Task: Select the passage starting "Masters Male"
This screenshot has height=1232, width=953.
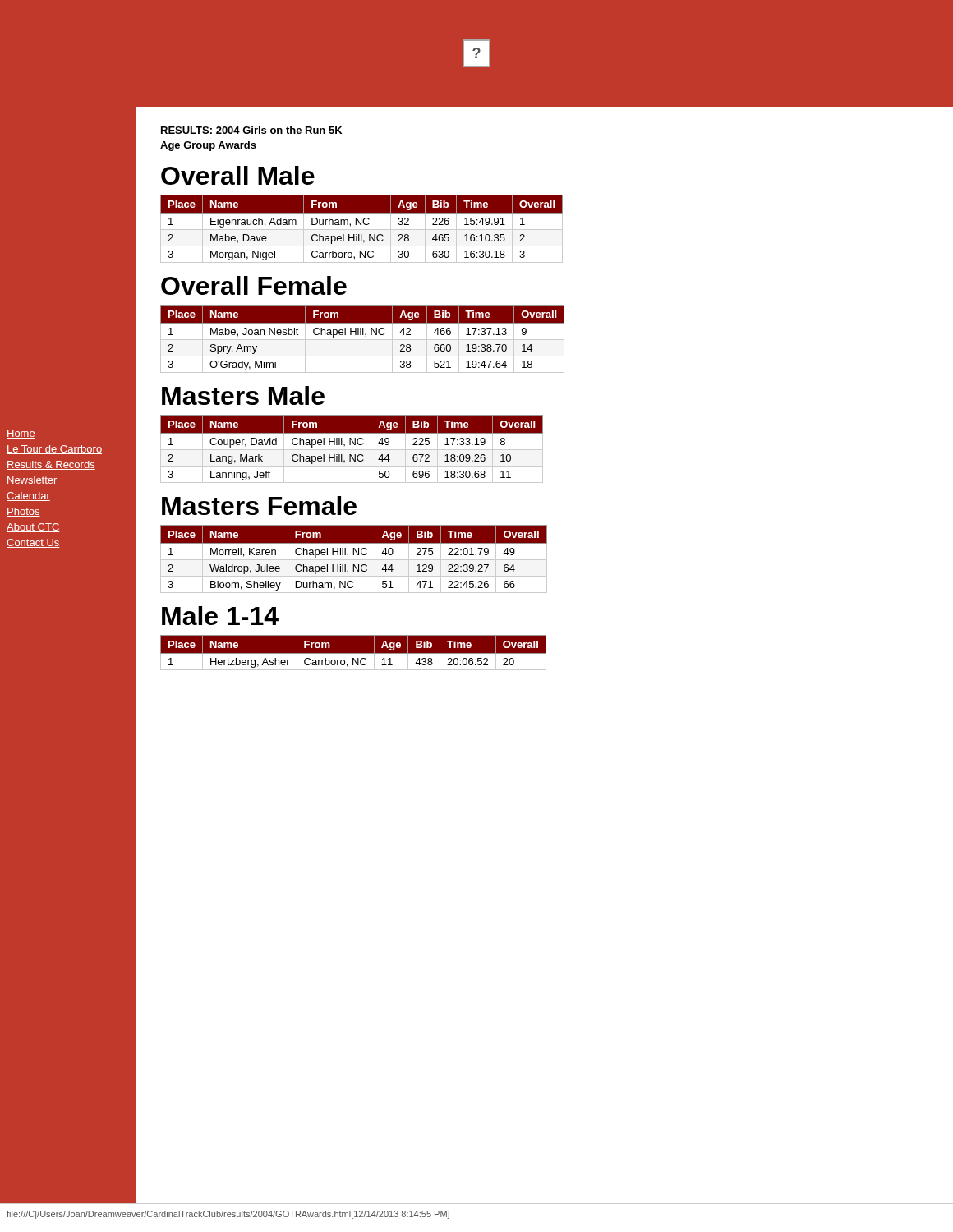Action: click(243, 396)
